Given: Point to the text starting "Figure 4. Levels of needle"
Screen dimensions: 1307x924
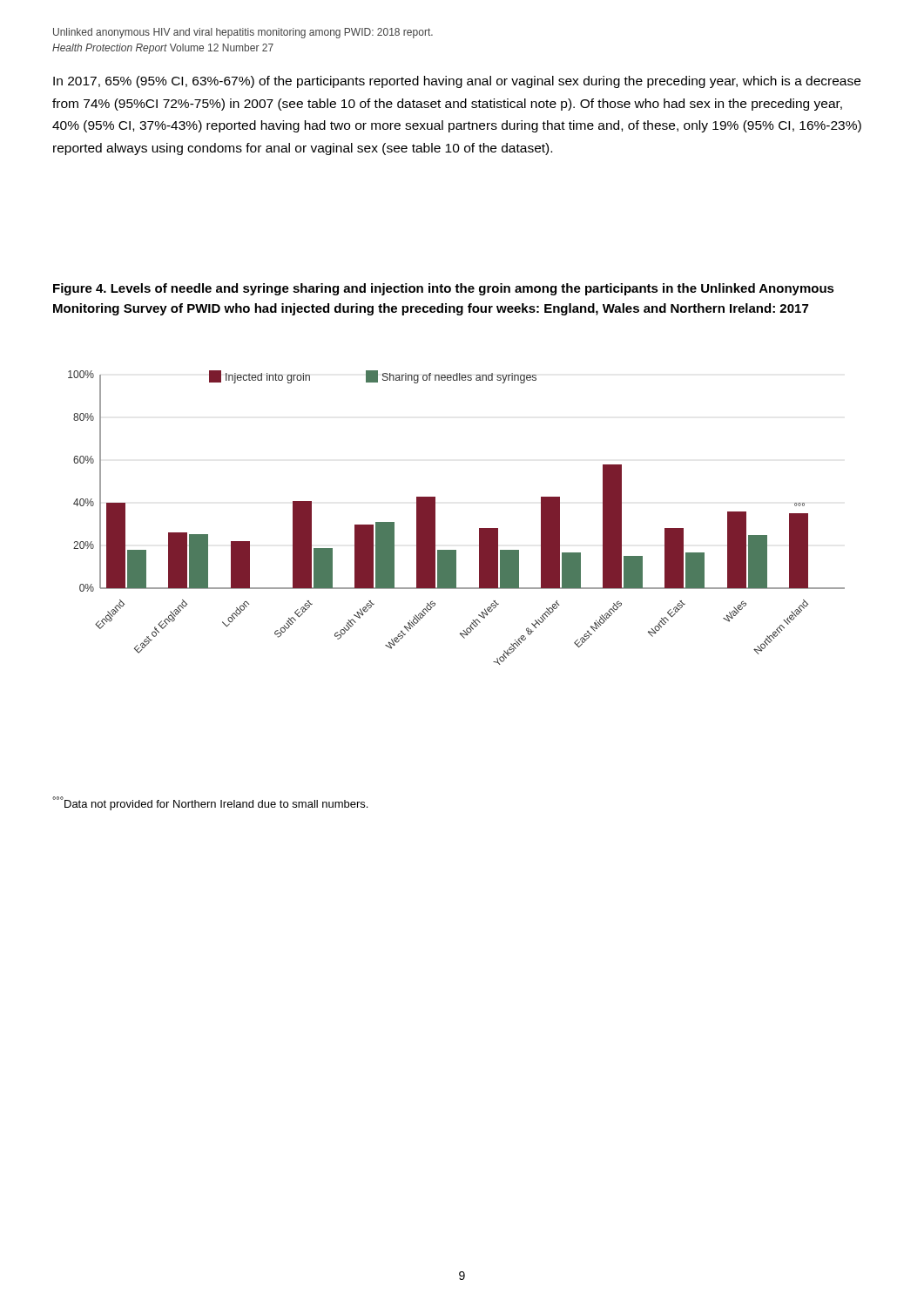Looking at the screenshot, I should (x=443, y=298).
